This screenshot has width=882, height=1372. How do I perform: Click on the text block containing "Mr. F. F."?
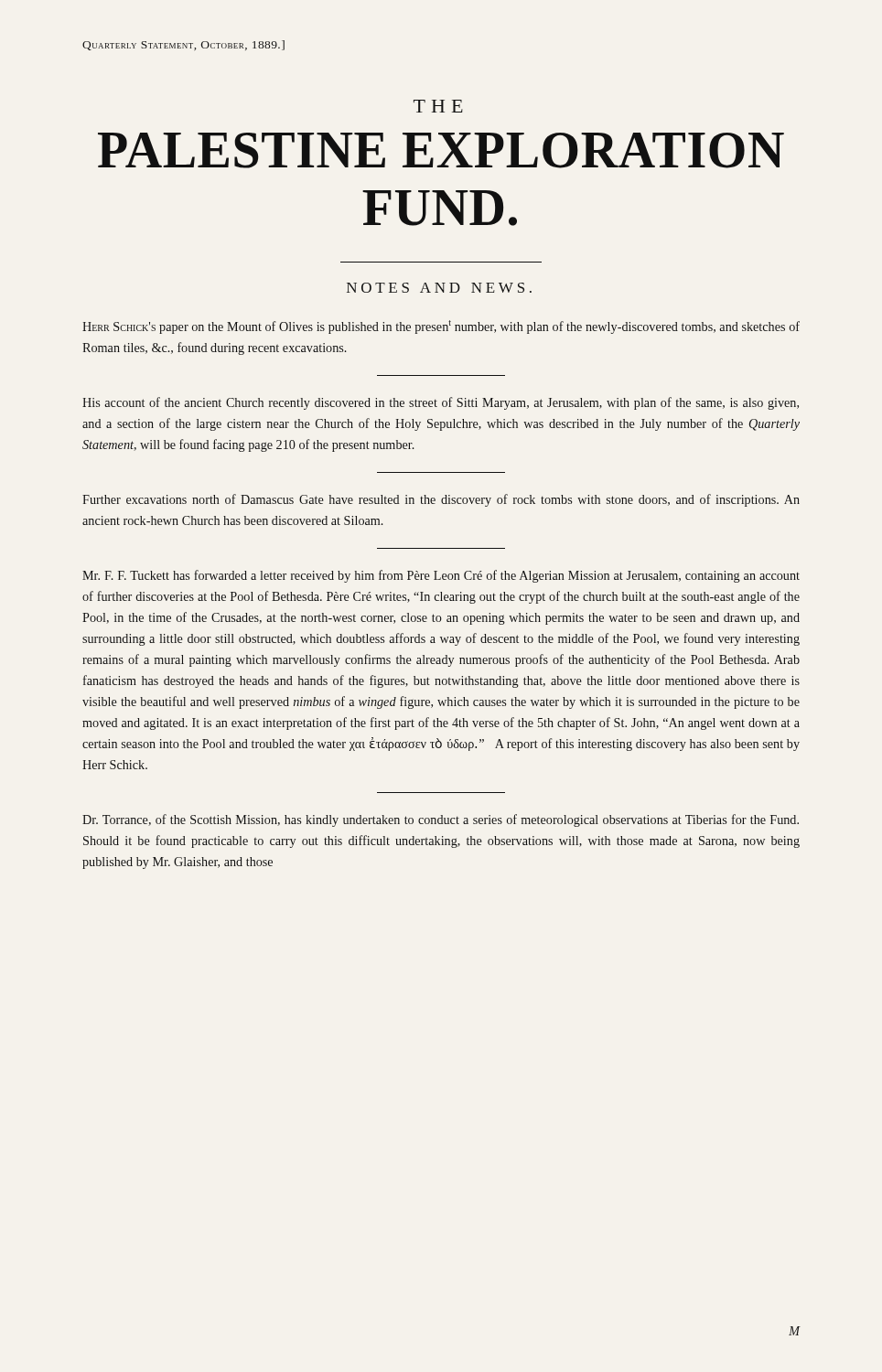click(x=441, y=670)
